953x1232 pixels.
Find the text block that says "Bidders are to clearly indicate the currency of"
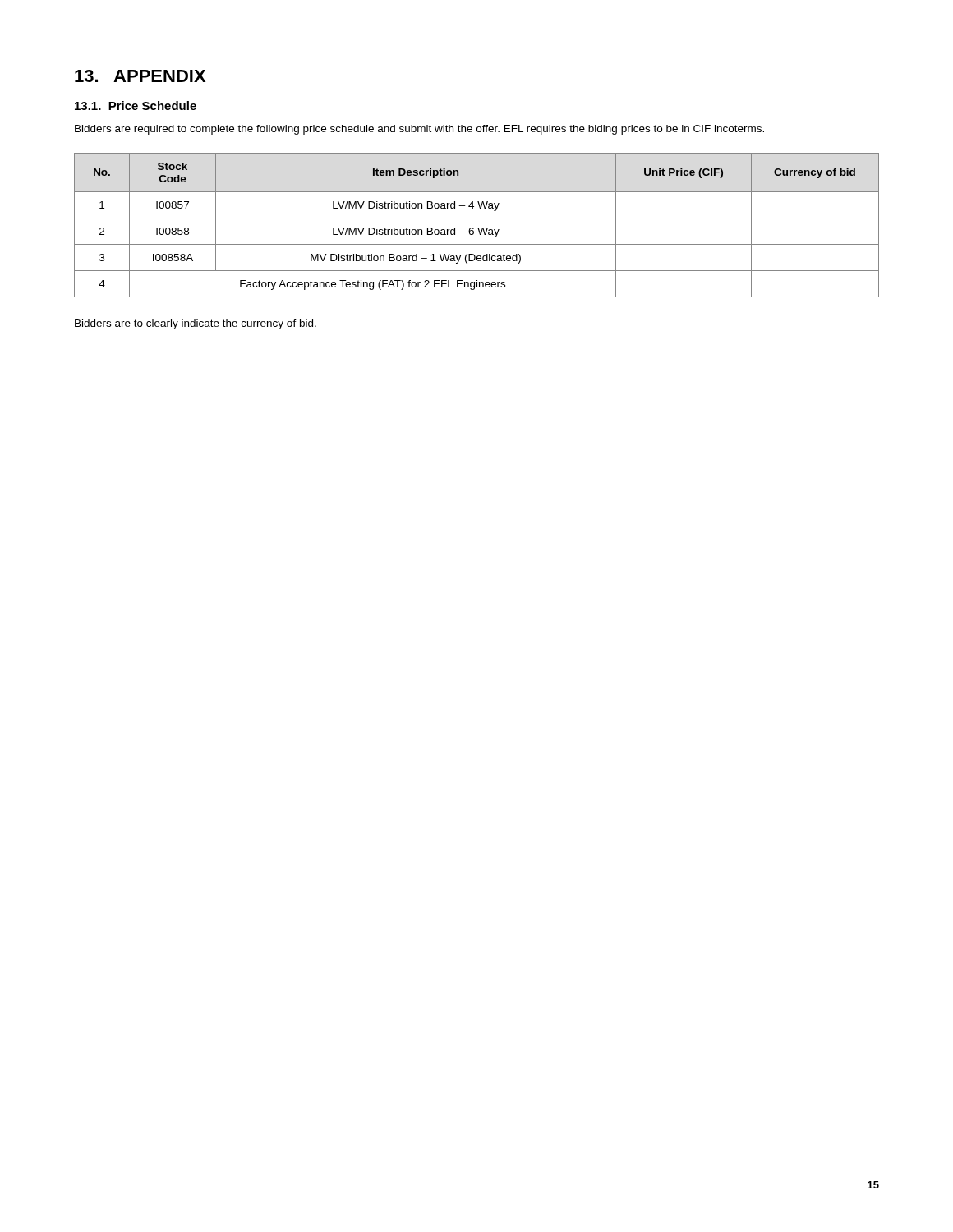click(195, 323)
